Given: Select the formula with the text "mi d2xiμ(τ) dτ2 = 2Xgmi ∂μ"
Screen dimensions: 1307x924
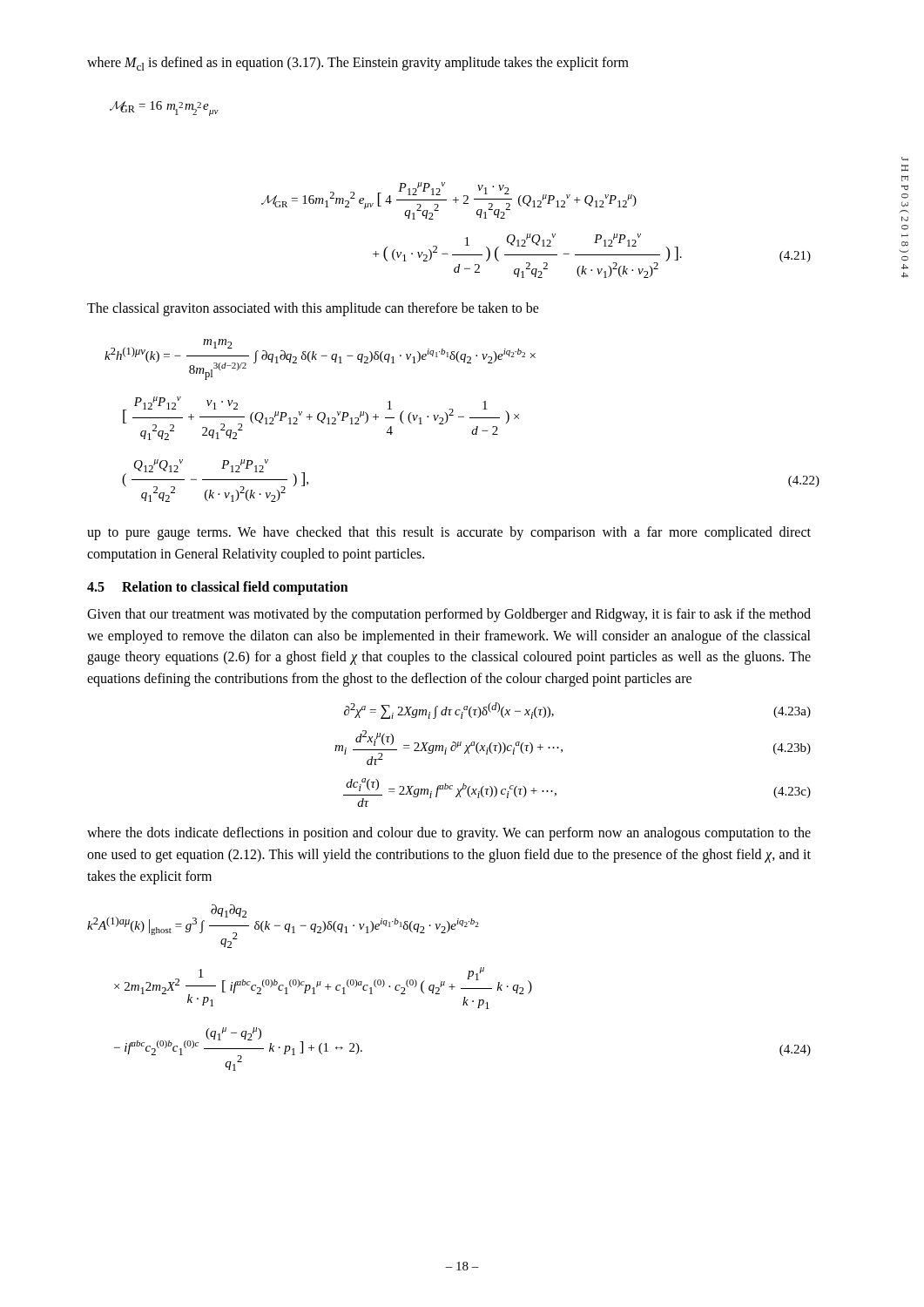Looking at the screenshot, I should click(x=449, y=748).
